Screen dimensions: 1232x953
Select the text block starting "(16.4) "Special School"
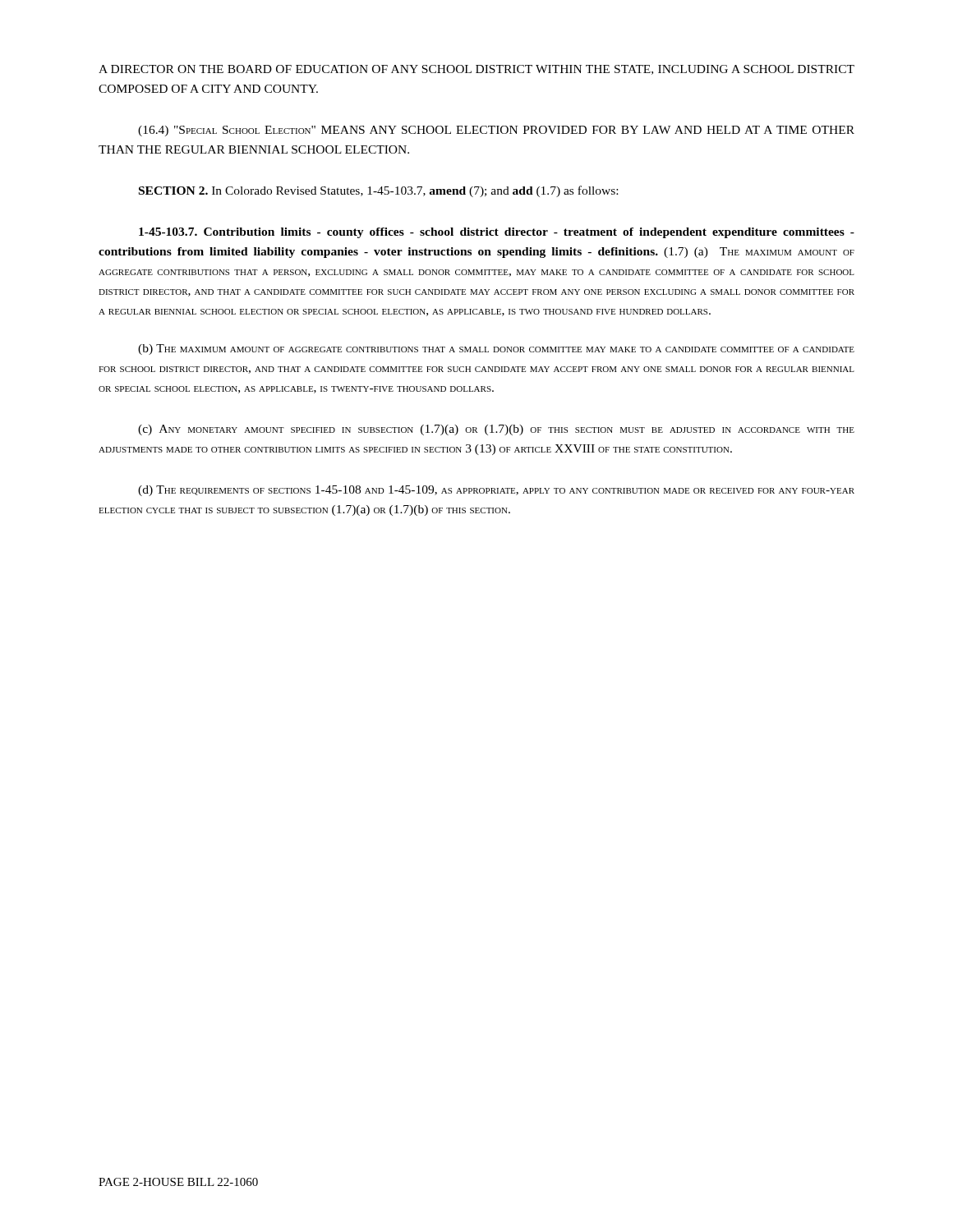(476, 139)
